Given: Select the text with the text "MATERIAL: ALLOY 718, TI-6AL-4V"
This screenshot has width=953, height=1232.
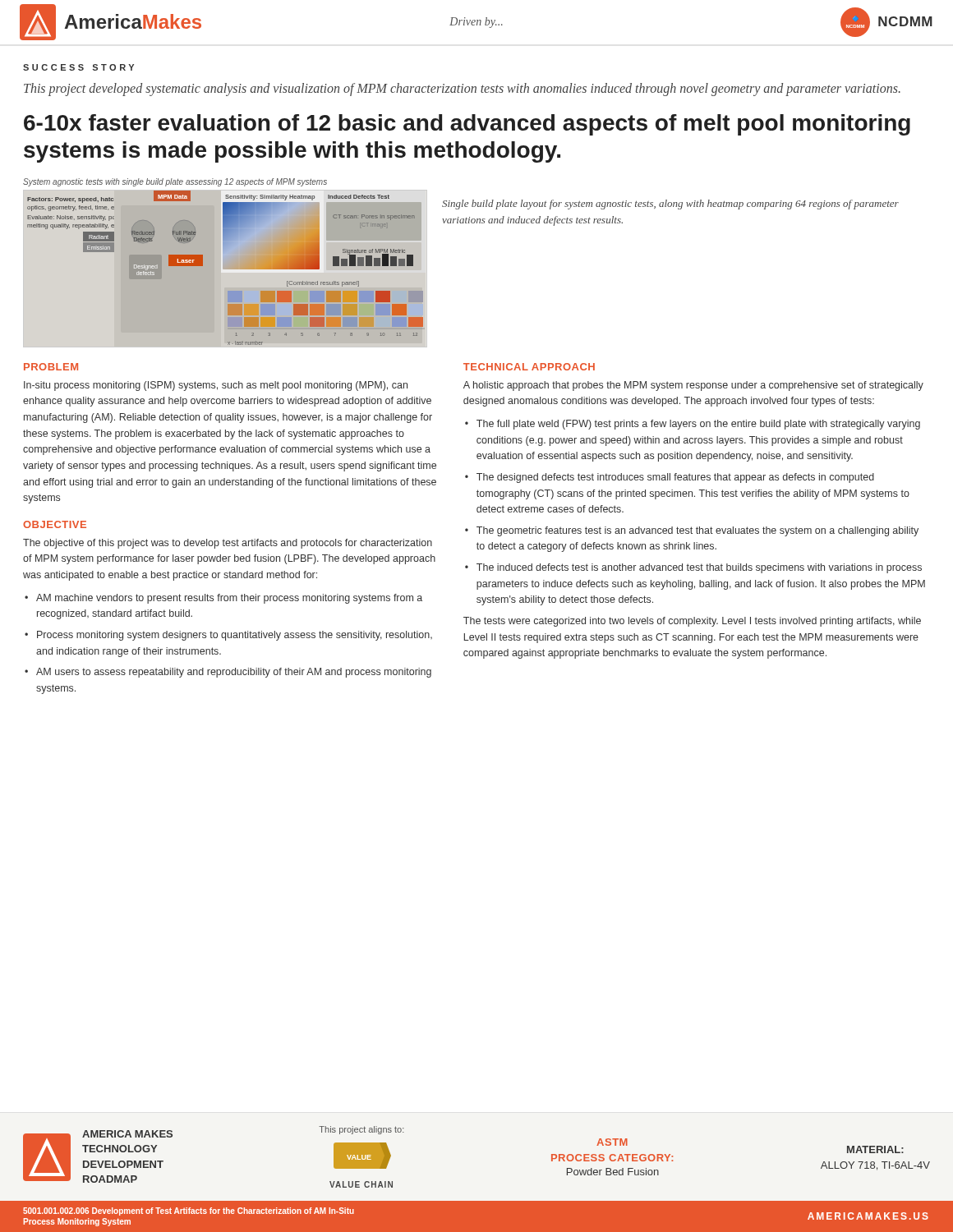Looking at the screenshot, I should (x=875, y=1157).
